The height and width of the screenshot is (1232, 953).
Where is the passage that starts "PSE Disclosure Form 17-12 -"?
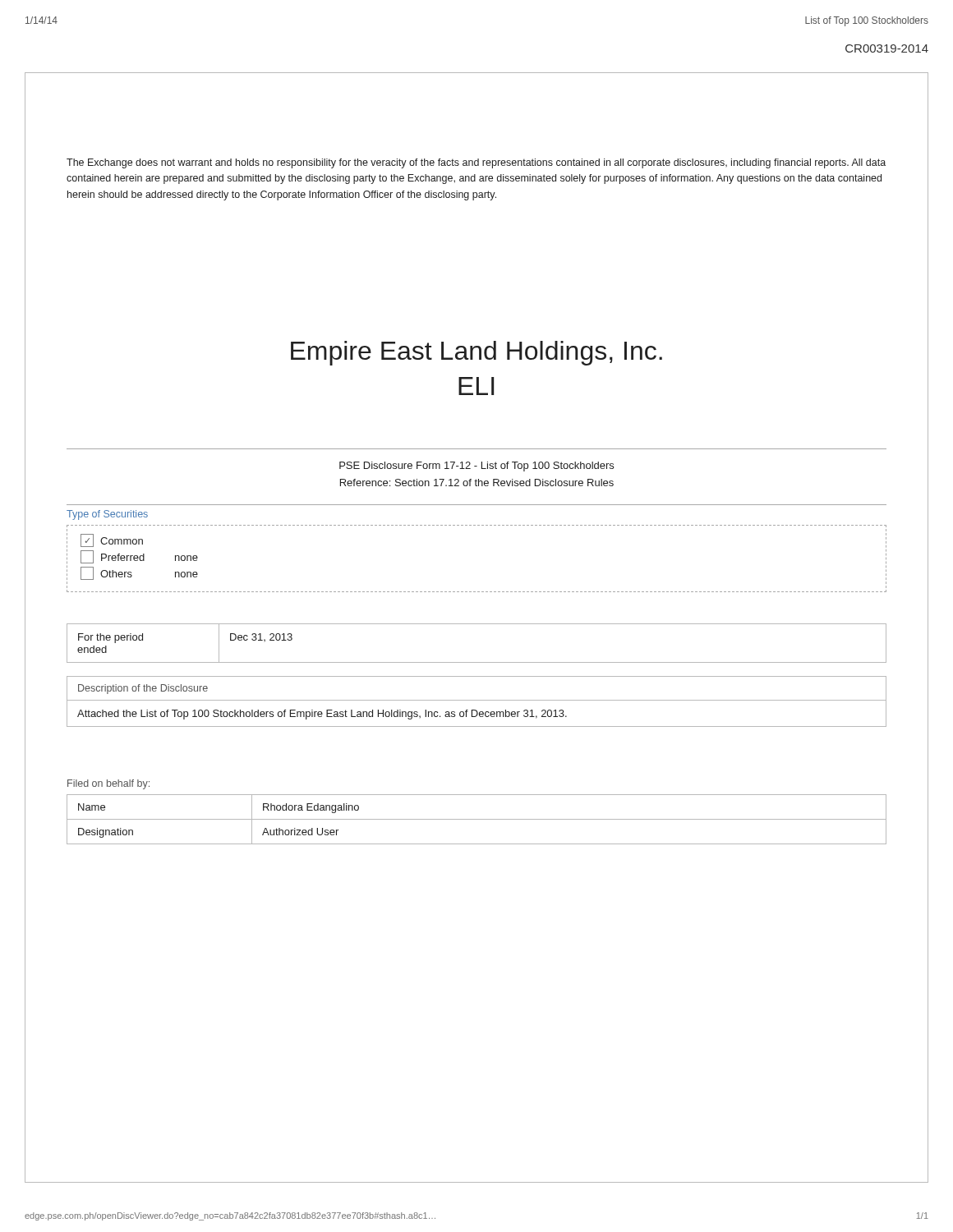click(x=476, y=474)
